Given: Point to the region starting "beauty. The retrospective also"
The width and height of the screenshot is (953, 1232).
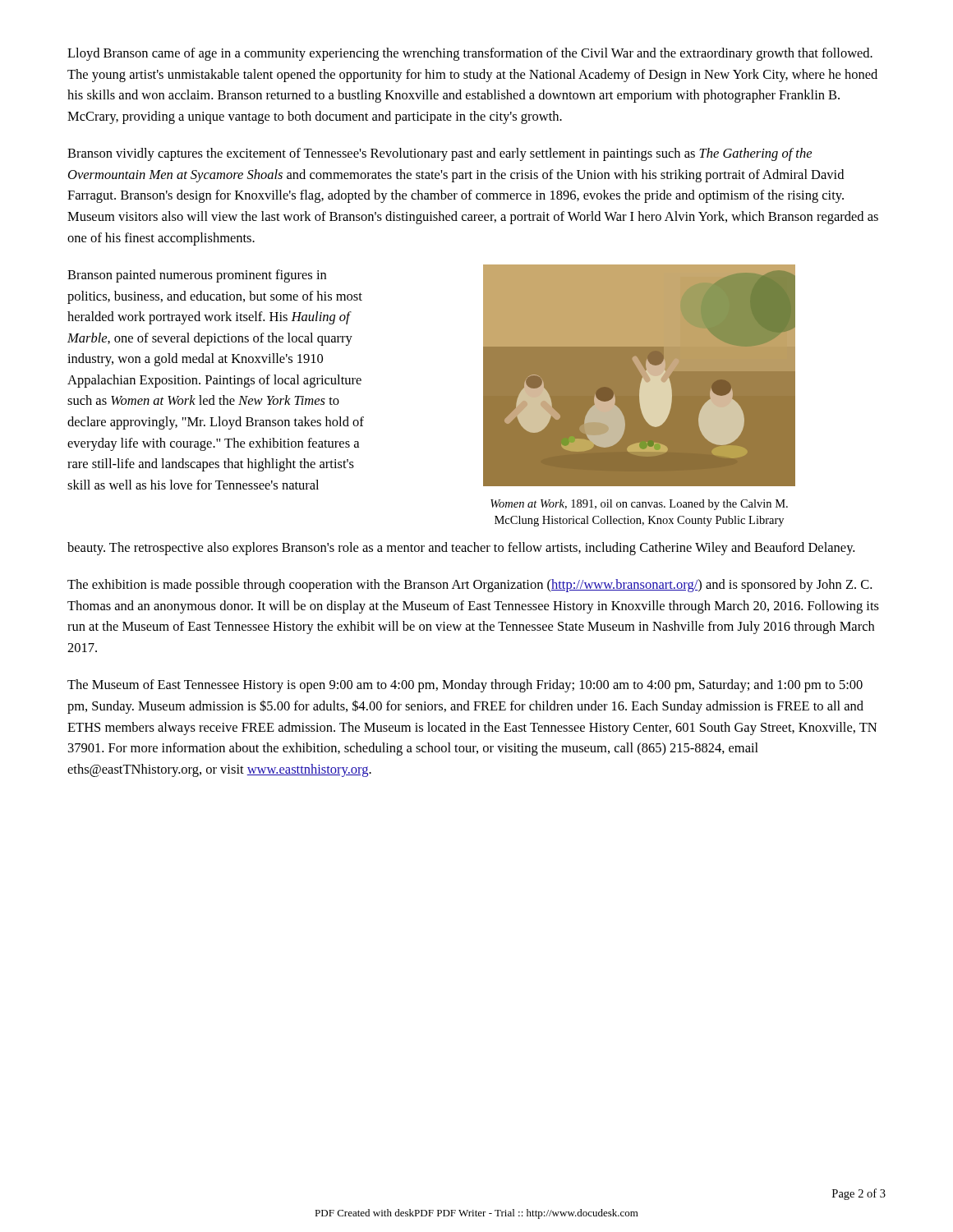Looking at the screenshot, I should point(461,547).
